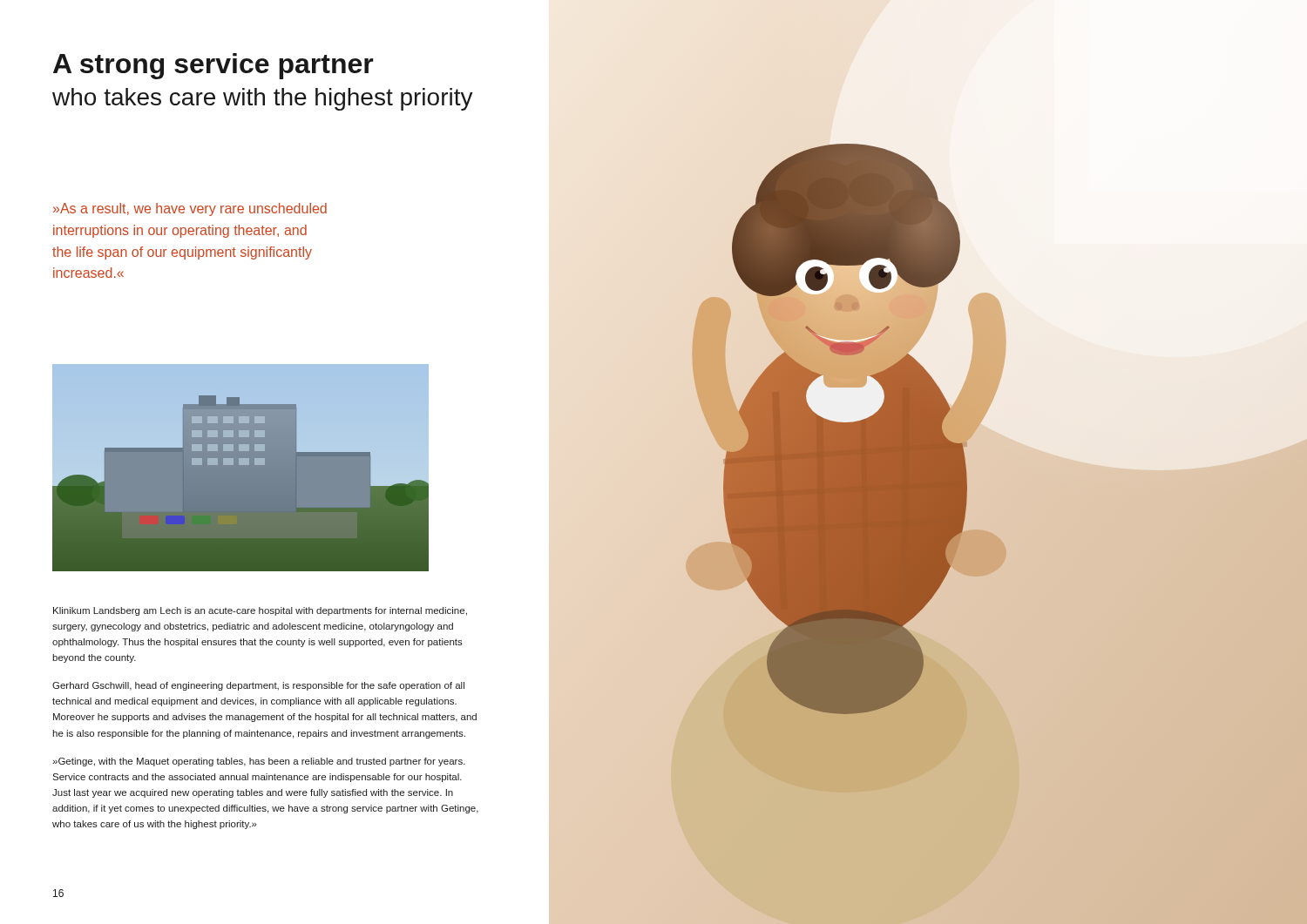This screenshot has width=1307, height=924.
Task: Find the block on this page that starts "Klinikum Landsberg am"
Action: 266,717
